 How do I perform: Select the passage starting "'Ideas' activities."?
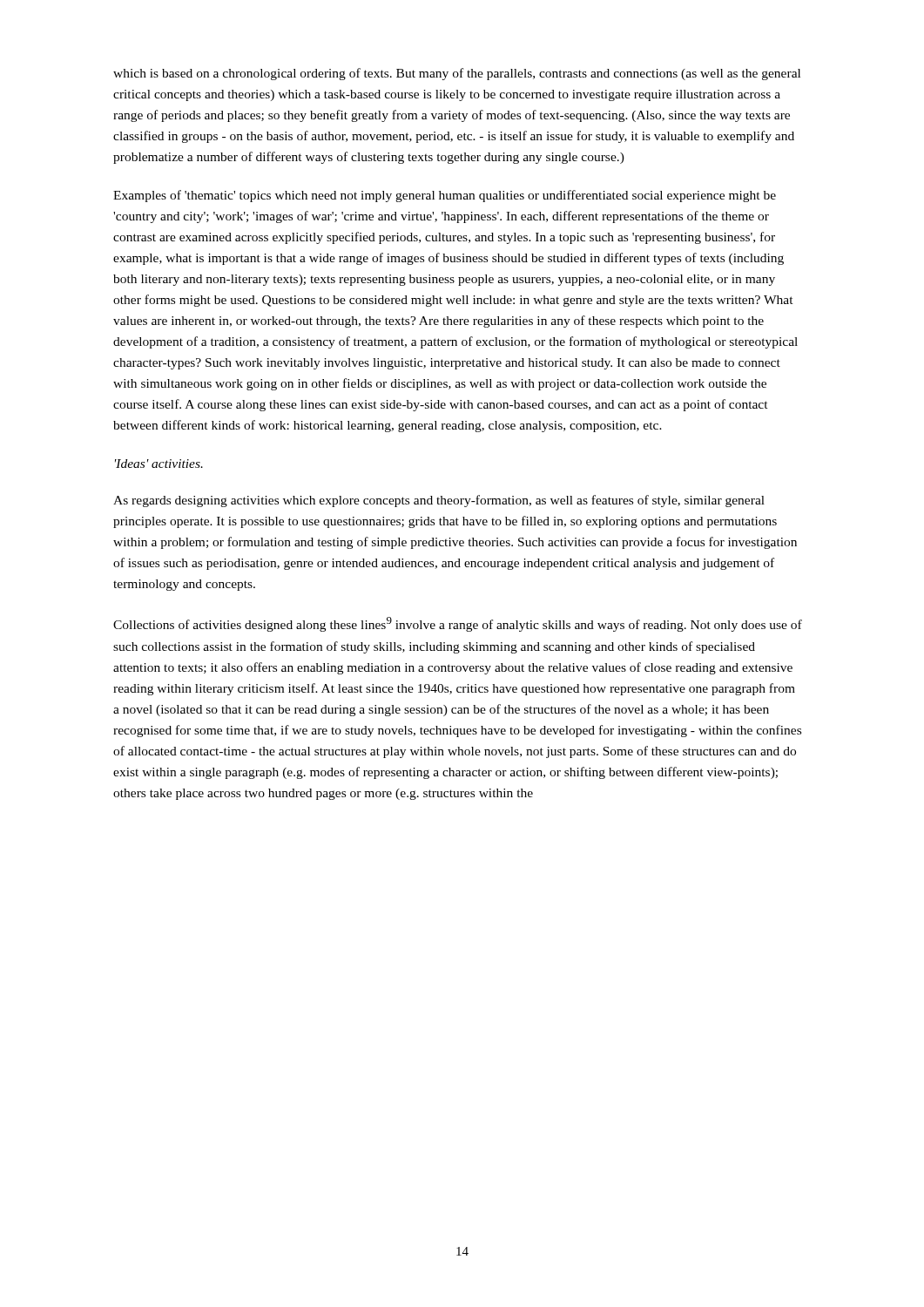click(158, 463)
